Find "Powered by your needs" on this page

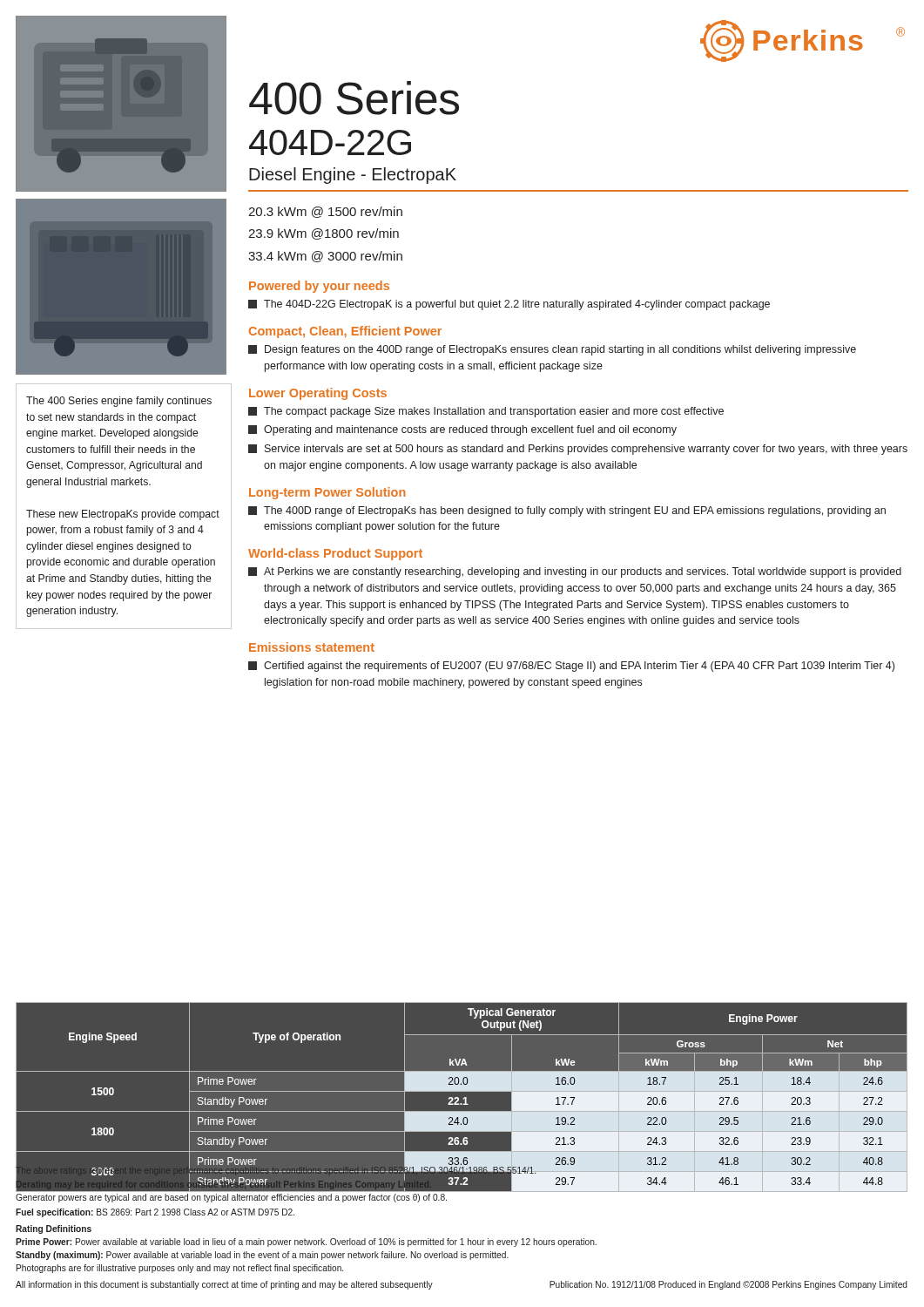pos(319,286)
